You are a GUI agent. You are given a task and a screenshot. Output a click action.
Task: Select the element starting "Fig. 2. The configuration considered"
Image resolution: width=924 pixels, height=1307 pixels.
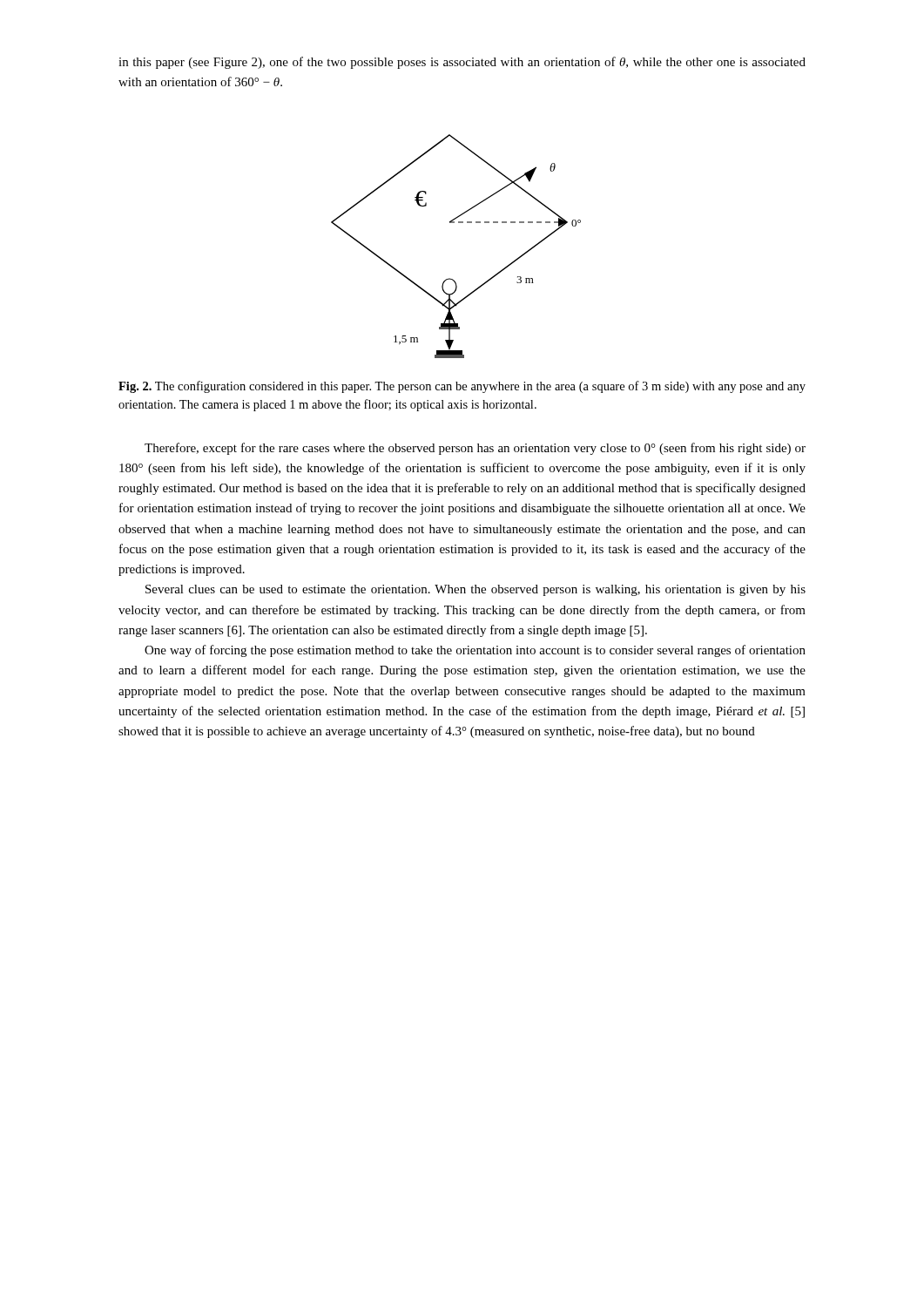point(462,395)
